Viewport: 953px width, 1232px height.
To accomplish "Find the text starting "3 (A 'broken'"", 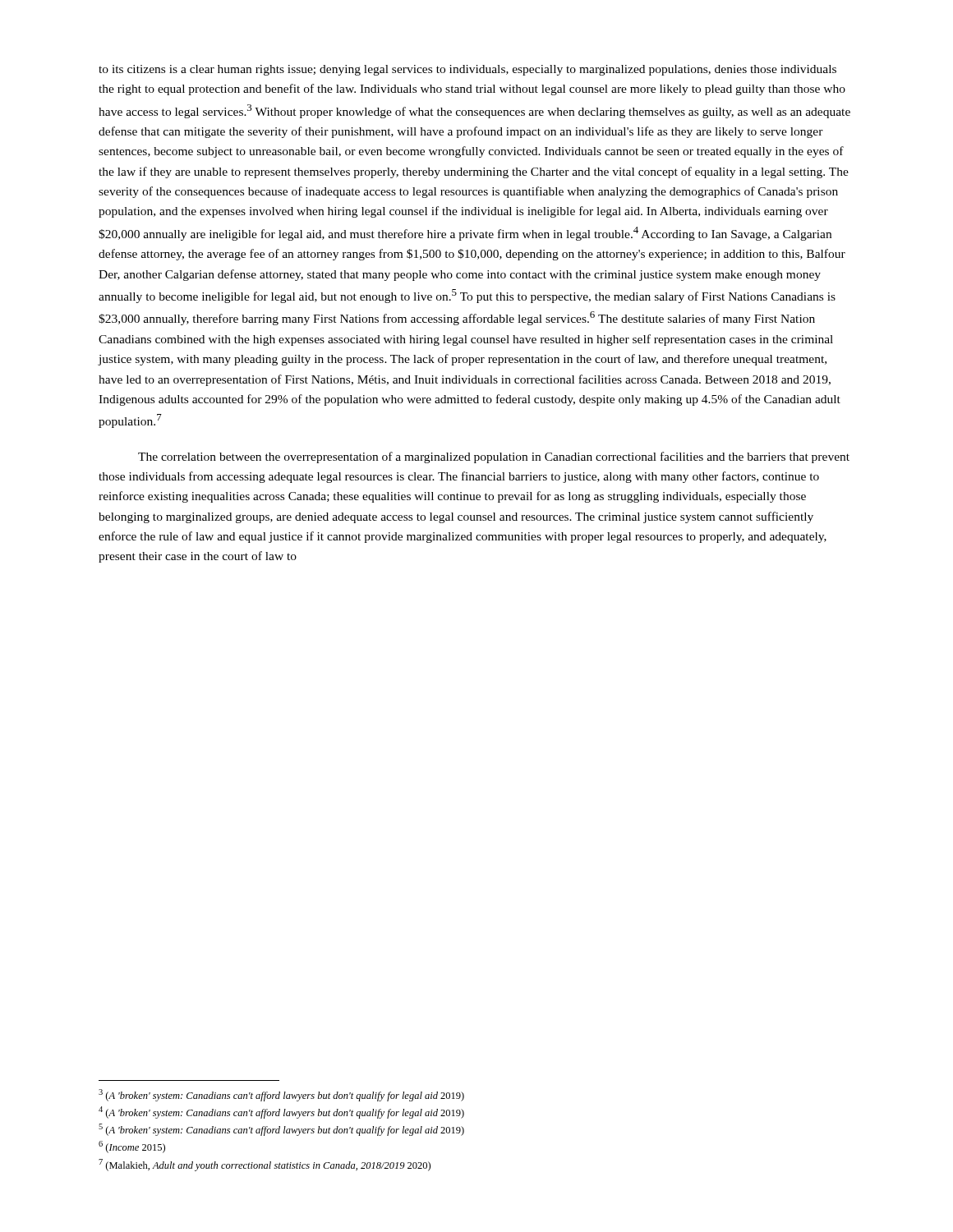I will tap(281, 1094).
